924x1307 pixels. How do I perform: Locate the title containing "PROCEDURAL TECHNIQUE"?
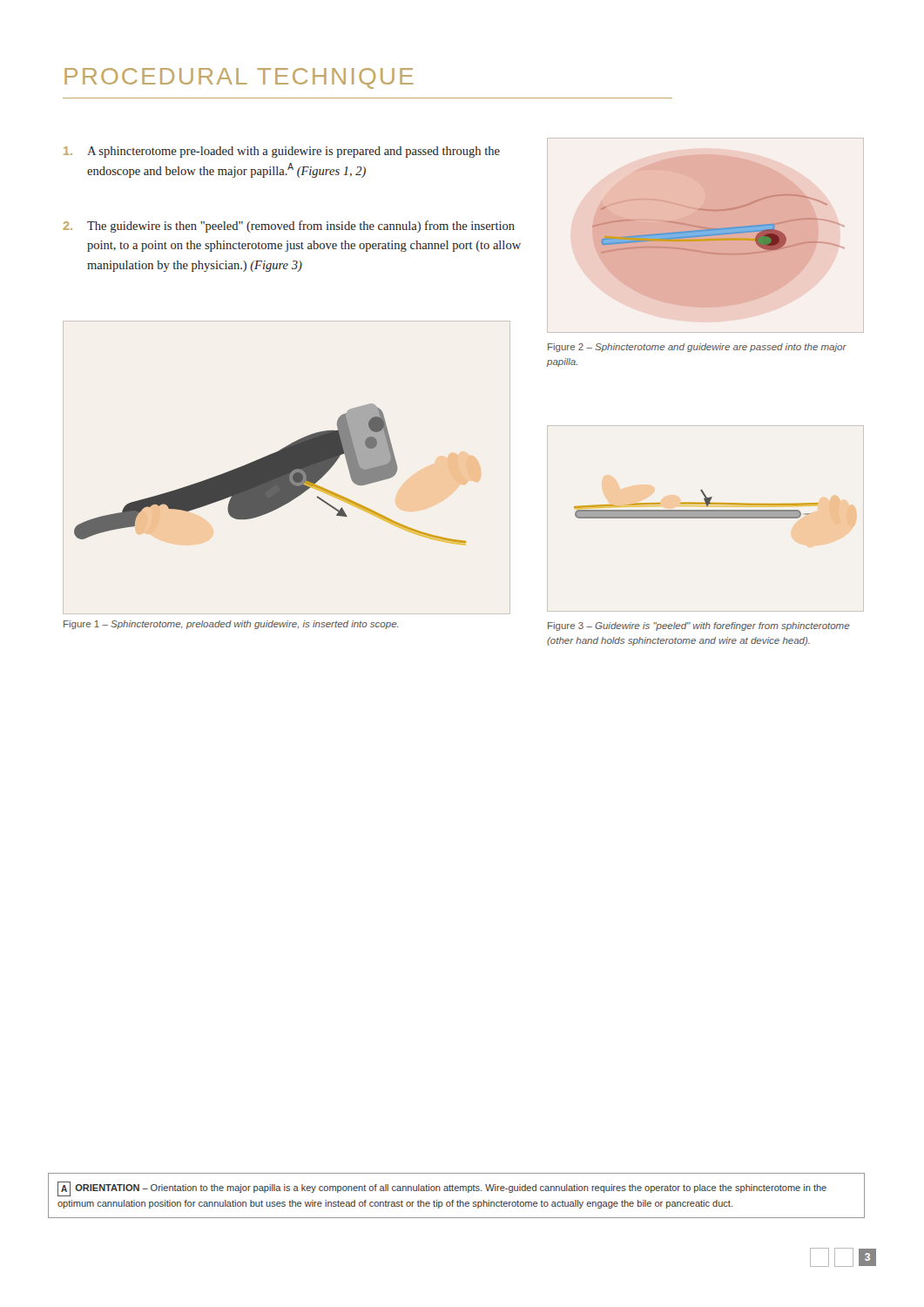(x=368, y=81)
